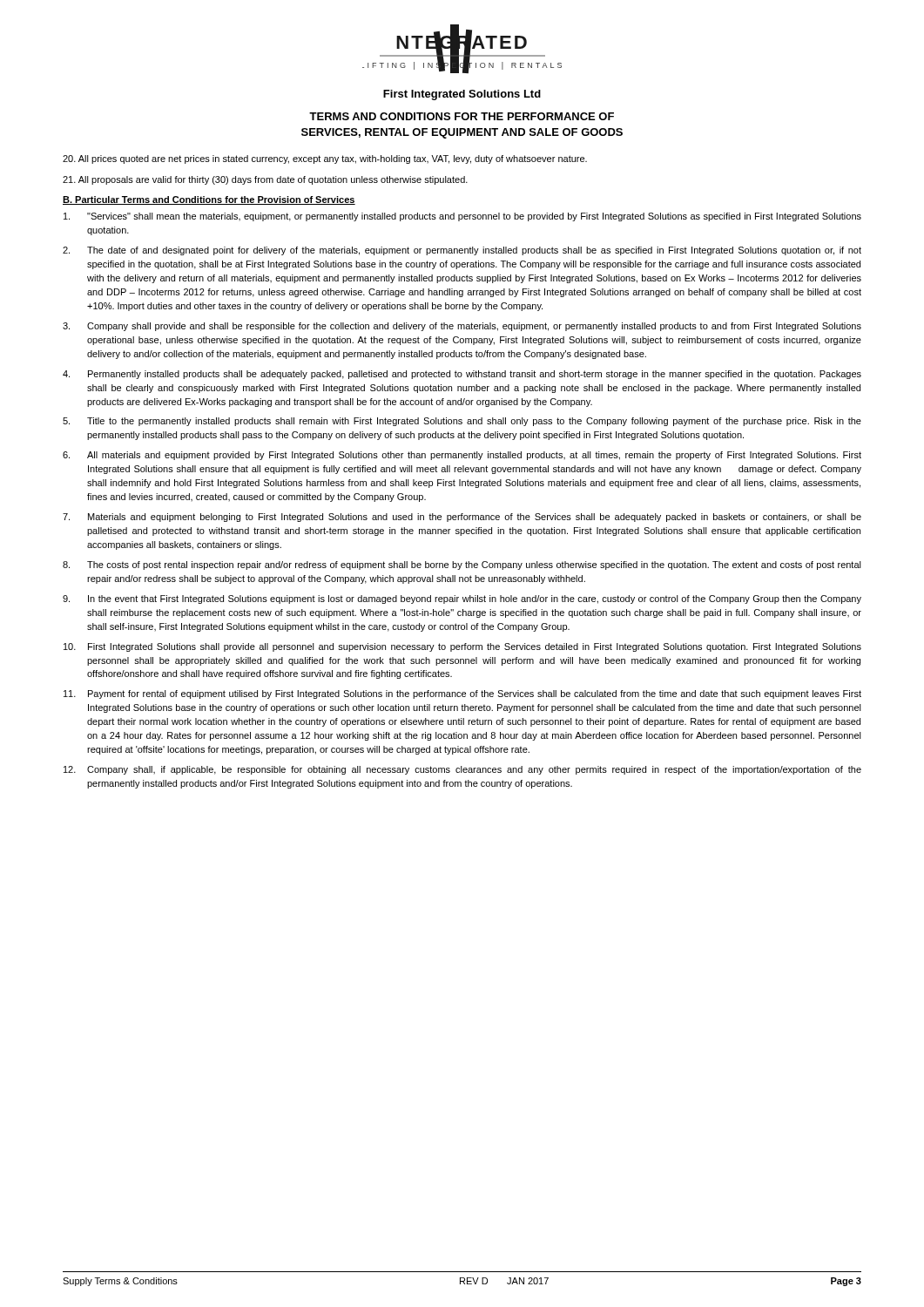Viewport: 924px width, 1307px height.
Task: Navigate to the passage starting "20. All prices quoted are net"
Action: coord(325,159)
